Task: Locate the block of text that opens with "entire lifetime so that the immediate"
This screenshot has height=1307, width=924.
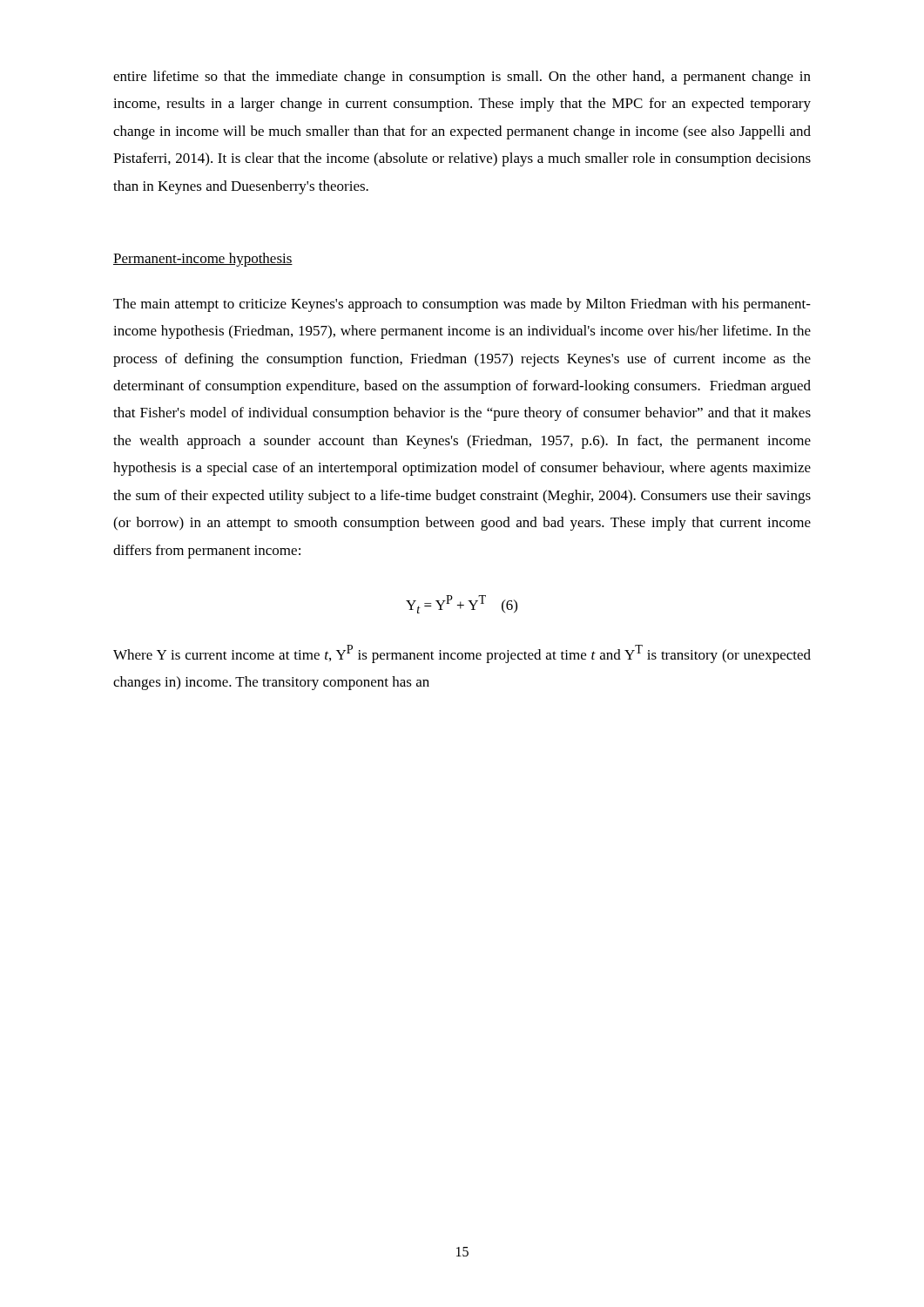Action: 462,131
